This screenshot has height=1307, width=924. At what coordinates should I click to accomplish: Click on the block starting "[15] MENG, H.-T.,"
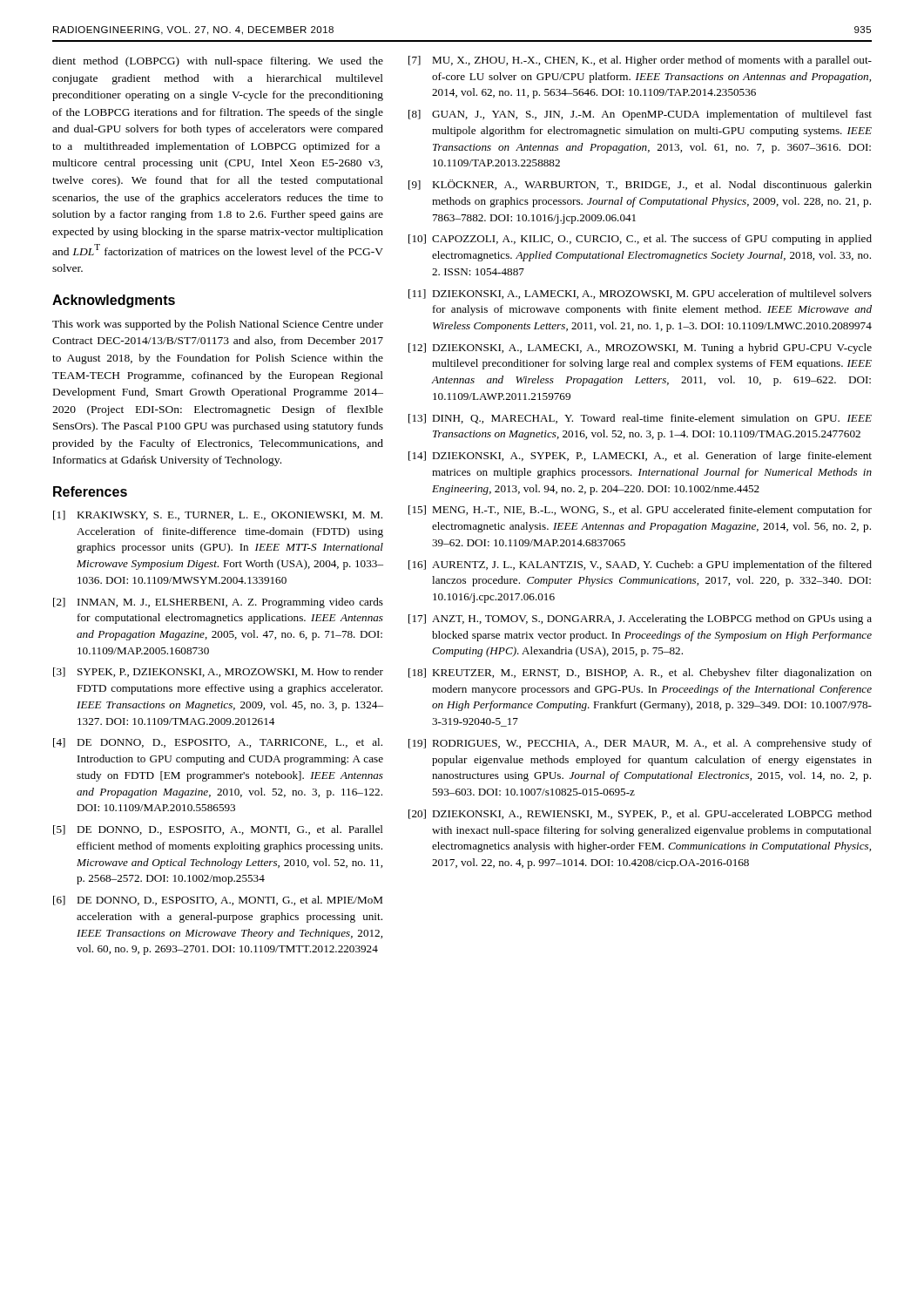[x=640, y=527]
